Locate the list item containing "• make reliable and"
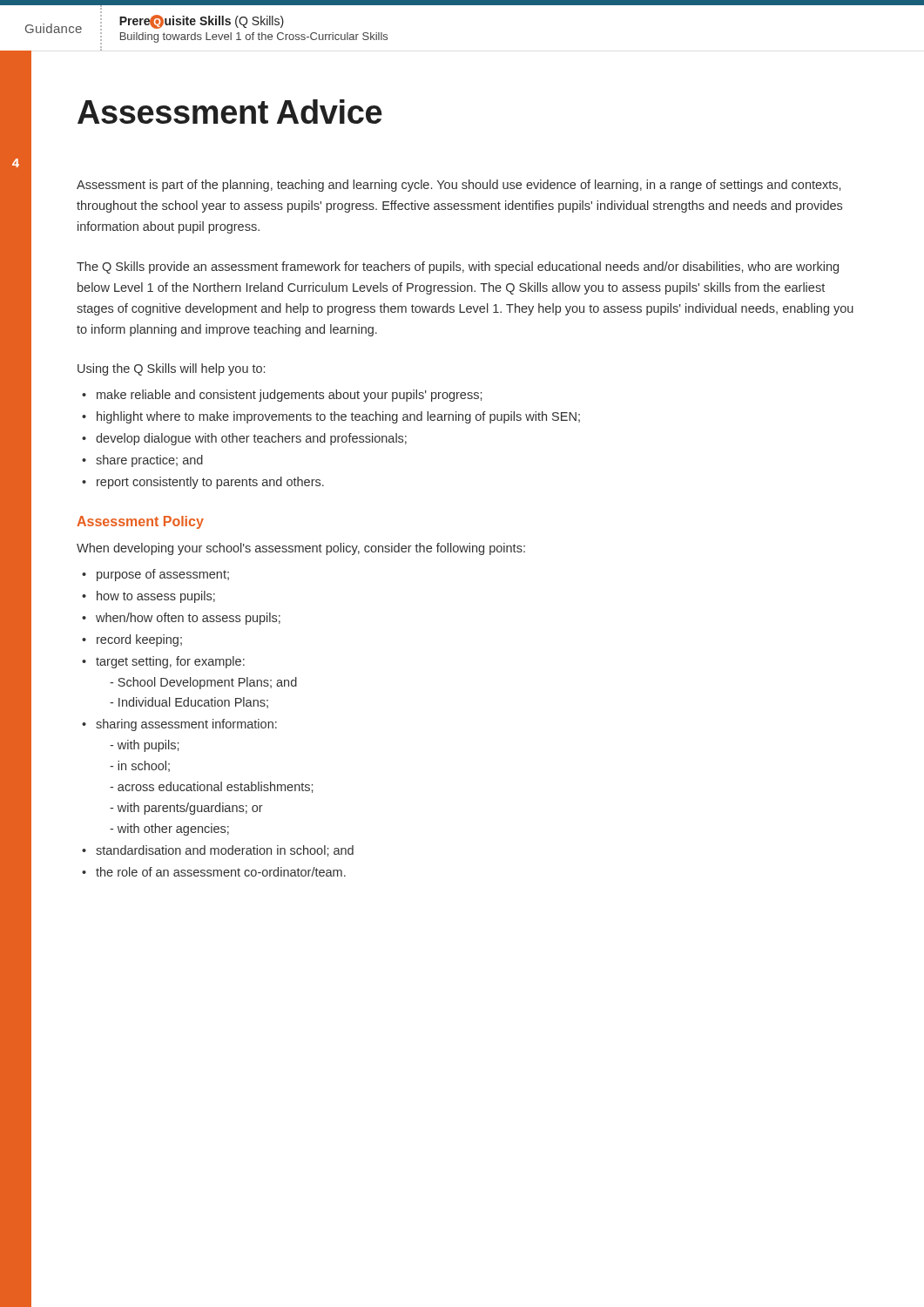The image size is (924, 1307). coord(282,396)
